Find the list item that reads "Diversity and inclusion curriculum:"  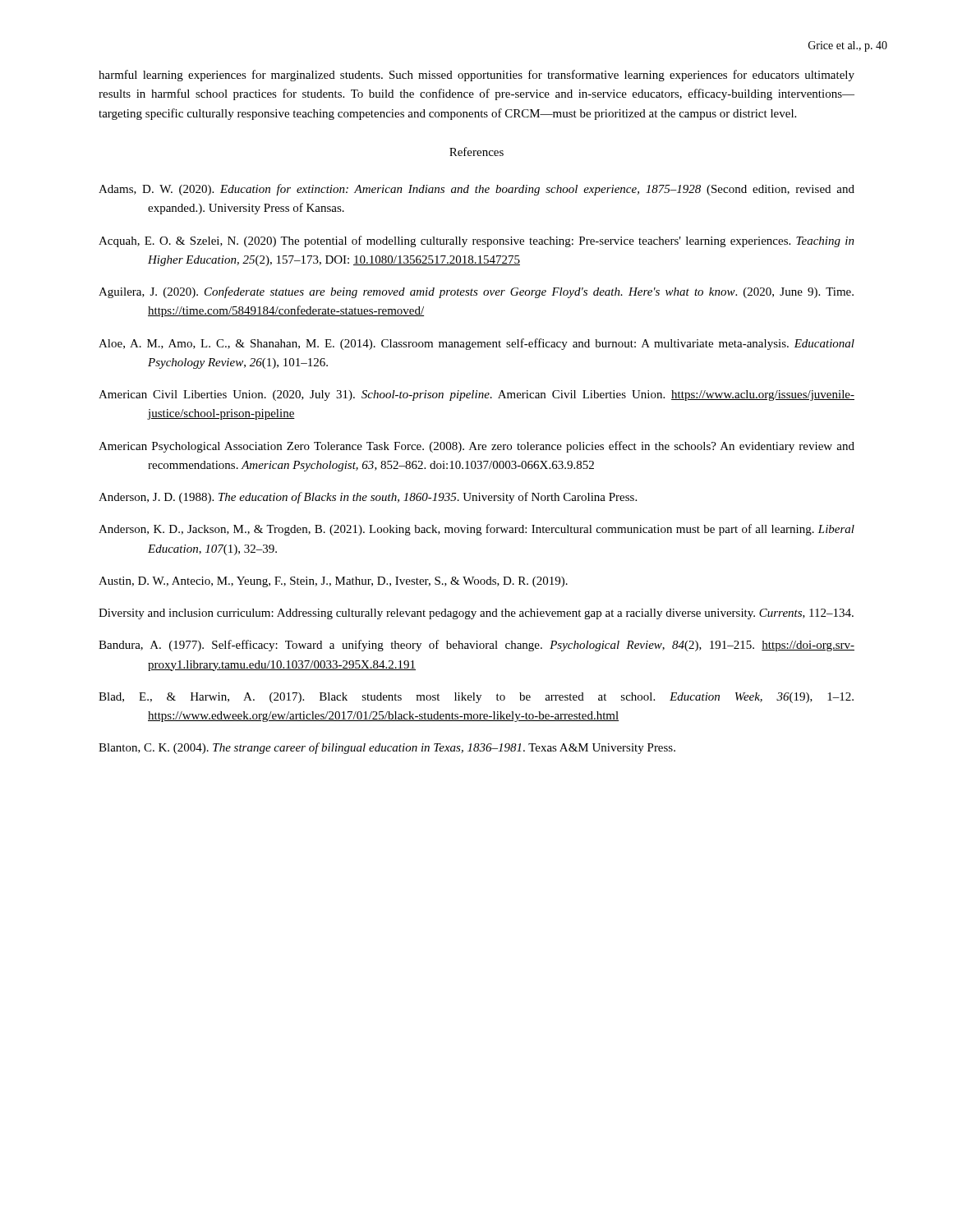pos(476,613)
